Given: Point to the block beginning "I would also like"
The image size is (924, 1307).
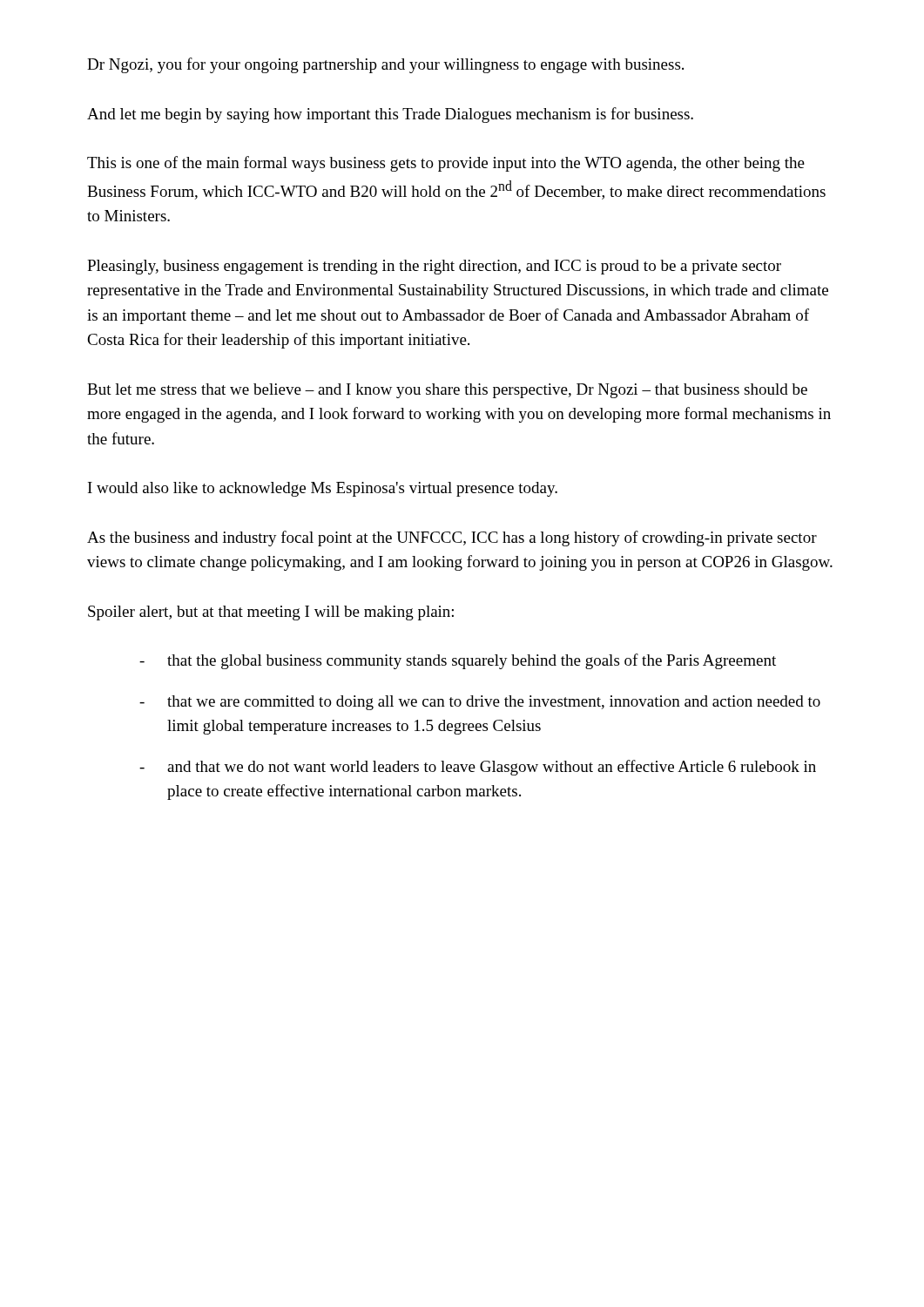Looking at the screenshot, I should [x=323, y=488].
